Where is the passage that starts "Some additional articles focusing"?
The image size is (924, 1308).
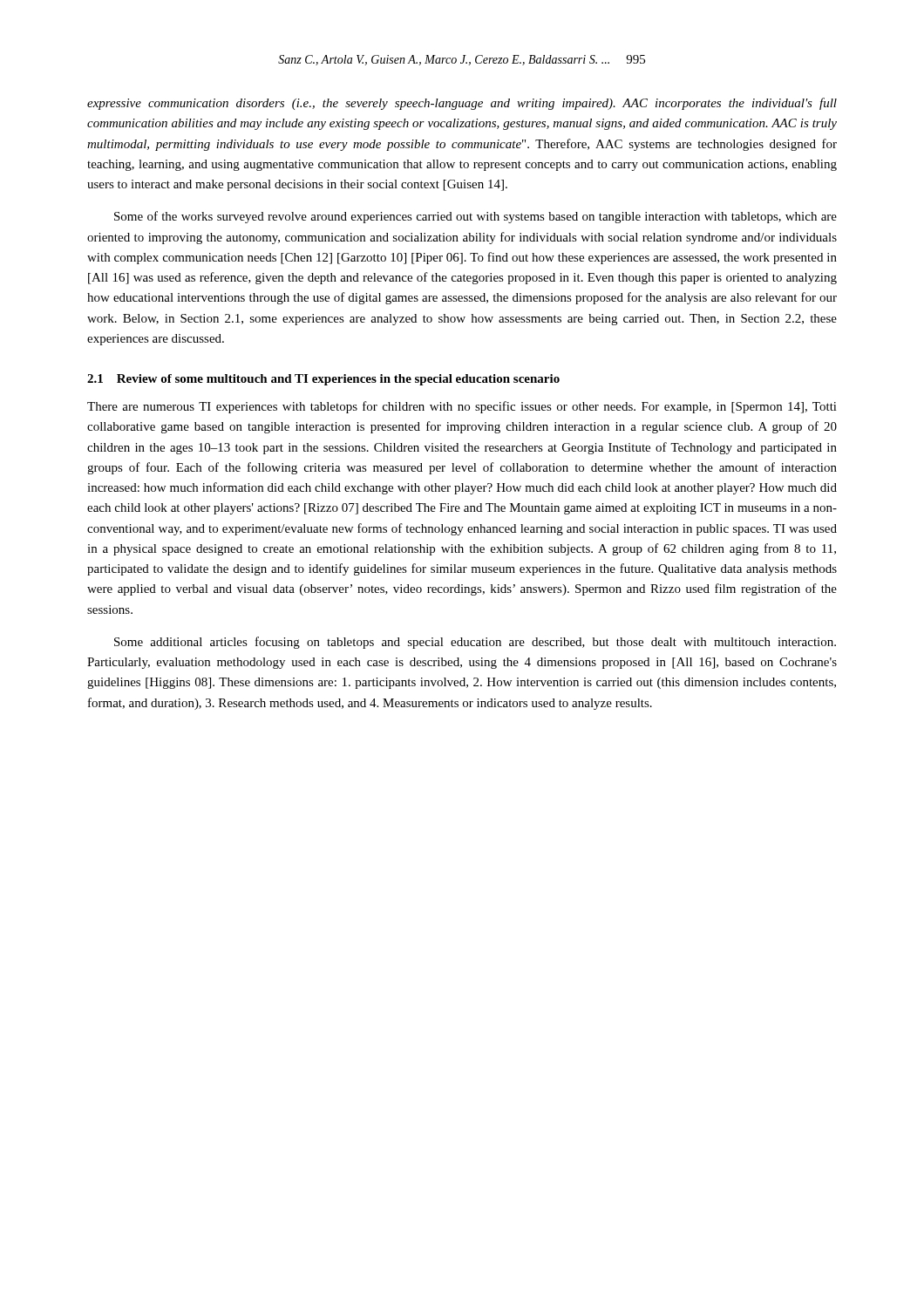point(462,673)
